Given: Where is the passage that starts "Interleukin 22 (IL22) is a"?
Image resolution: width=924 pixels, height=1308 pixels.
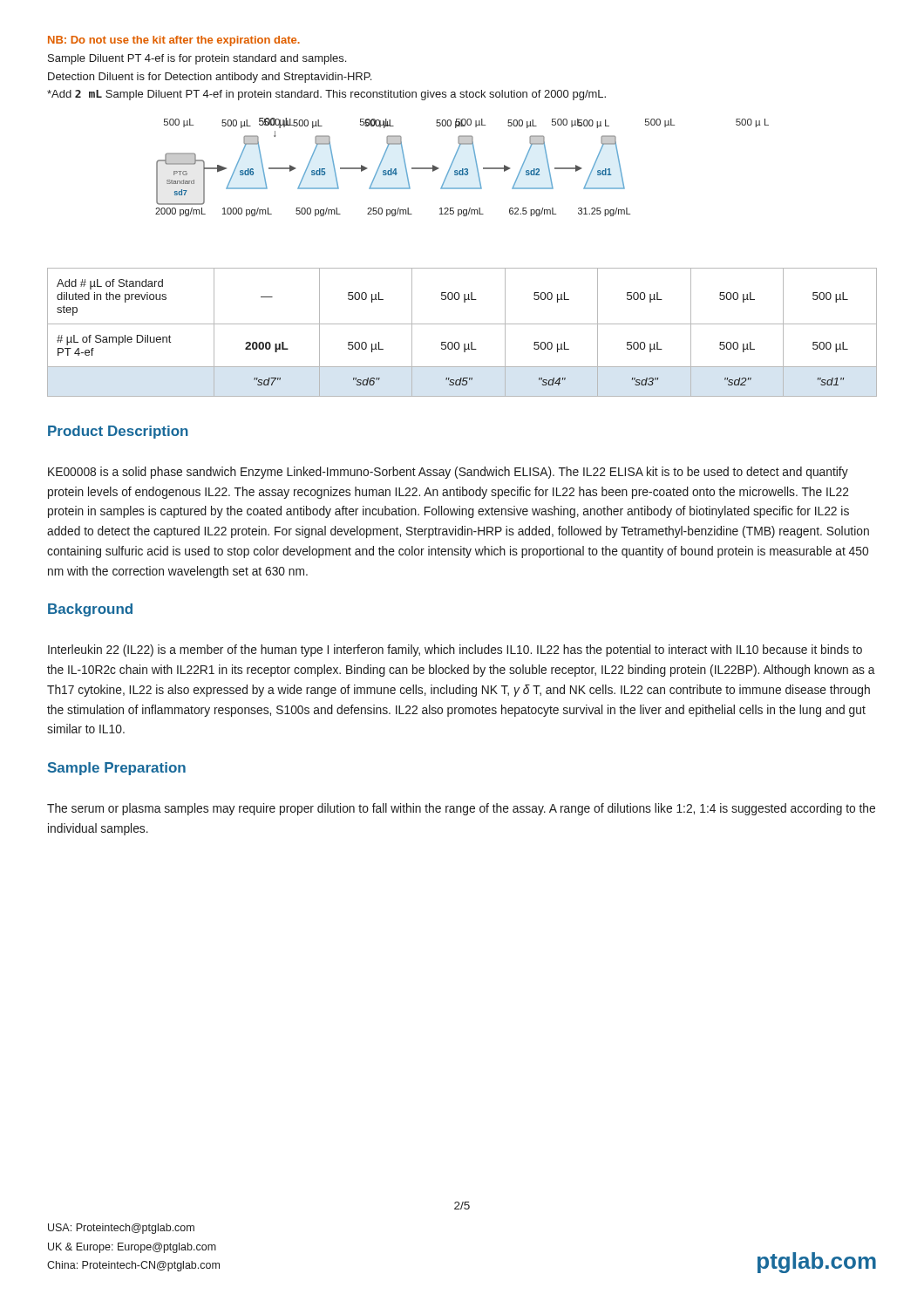Looking at the screenshot, I should coord(462,691).
